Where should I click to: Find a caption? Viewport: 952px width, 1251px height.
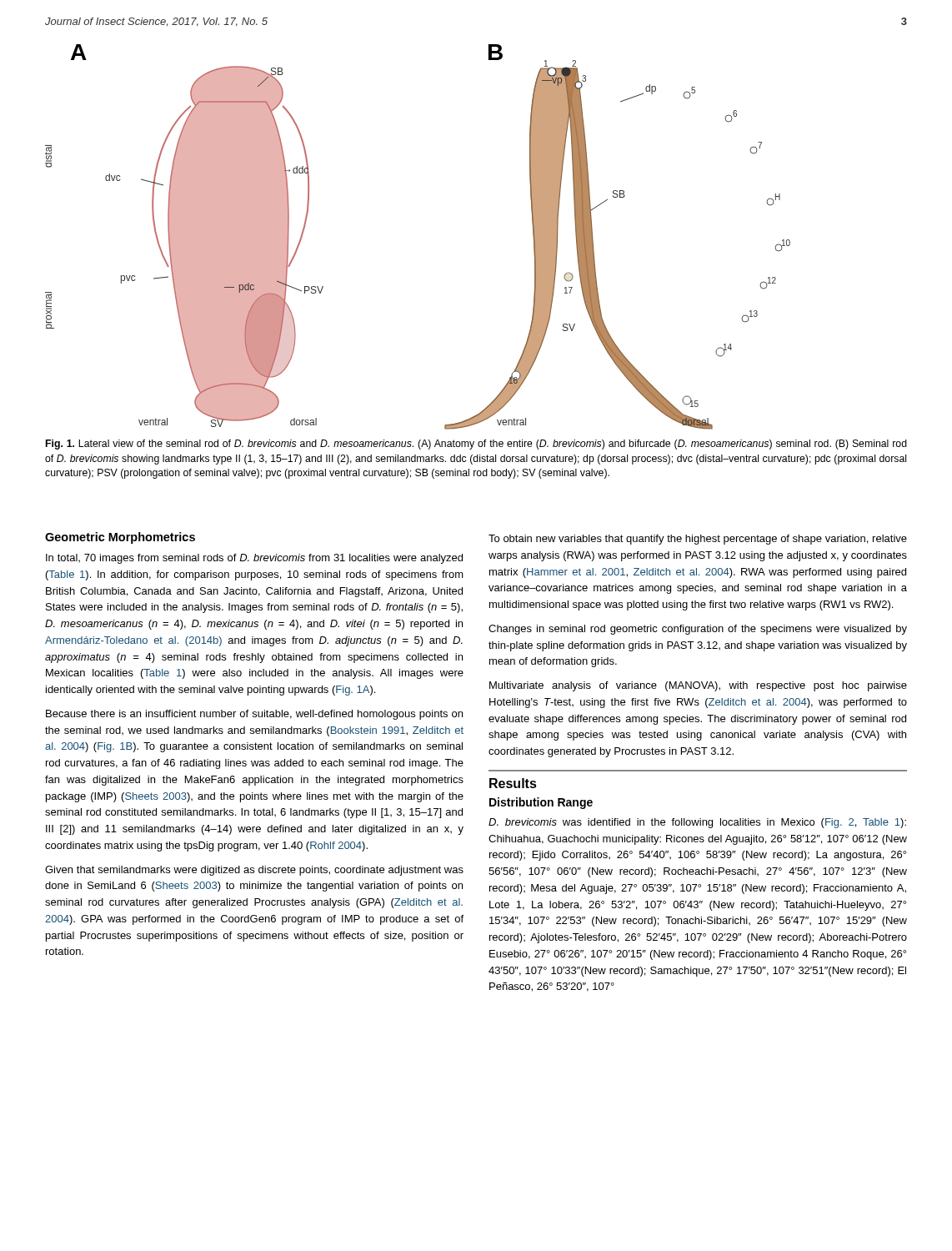(476, 459)
